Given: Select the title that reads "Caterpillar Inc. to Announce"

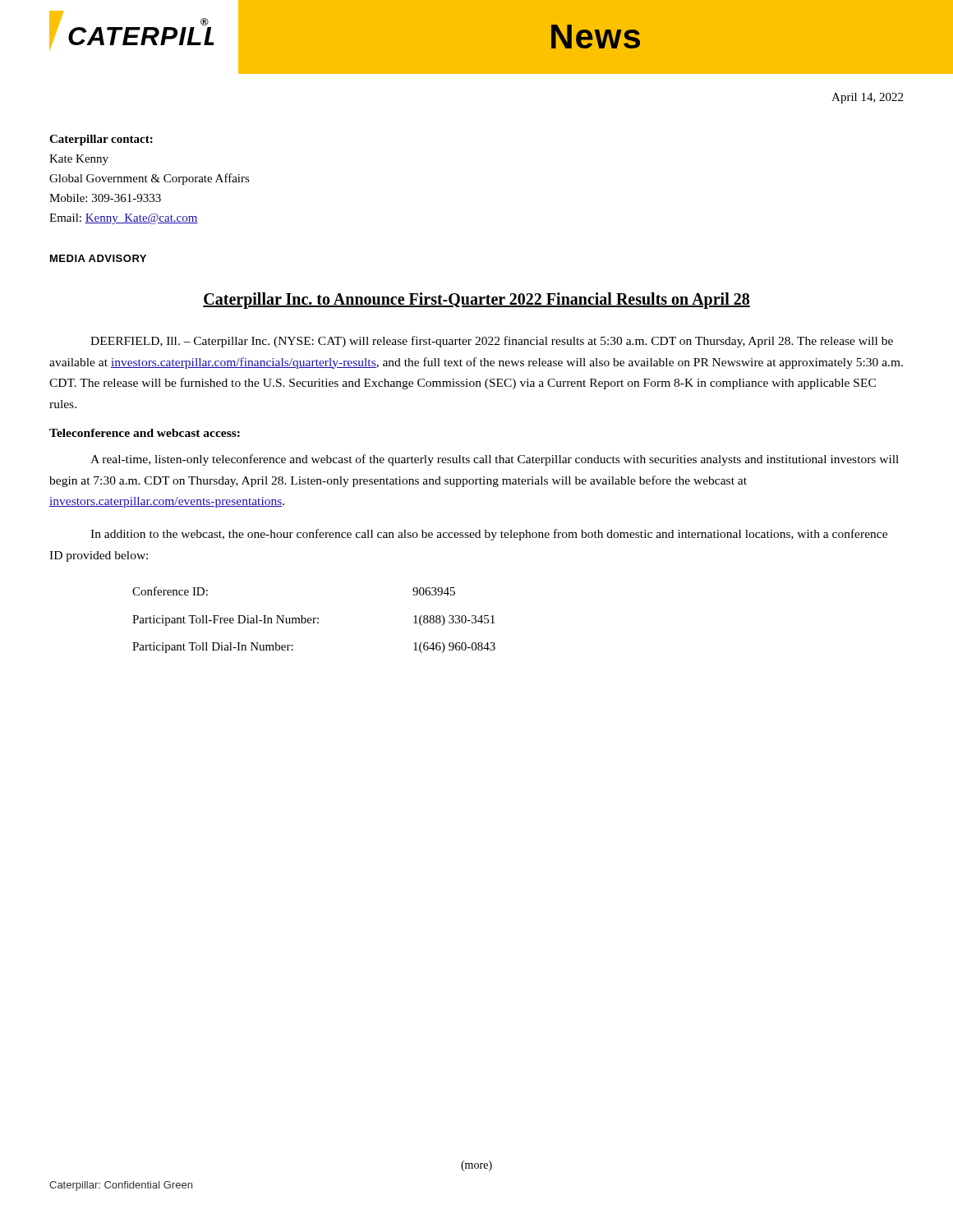Looking at the screenshot, I should (x=476, y=299).
